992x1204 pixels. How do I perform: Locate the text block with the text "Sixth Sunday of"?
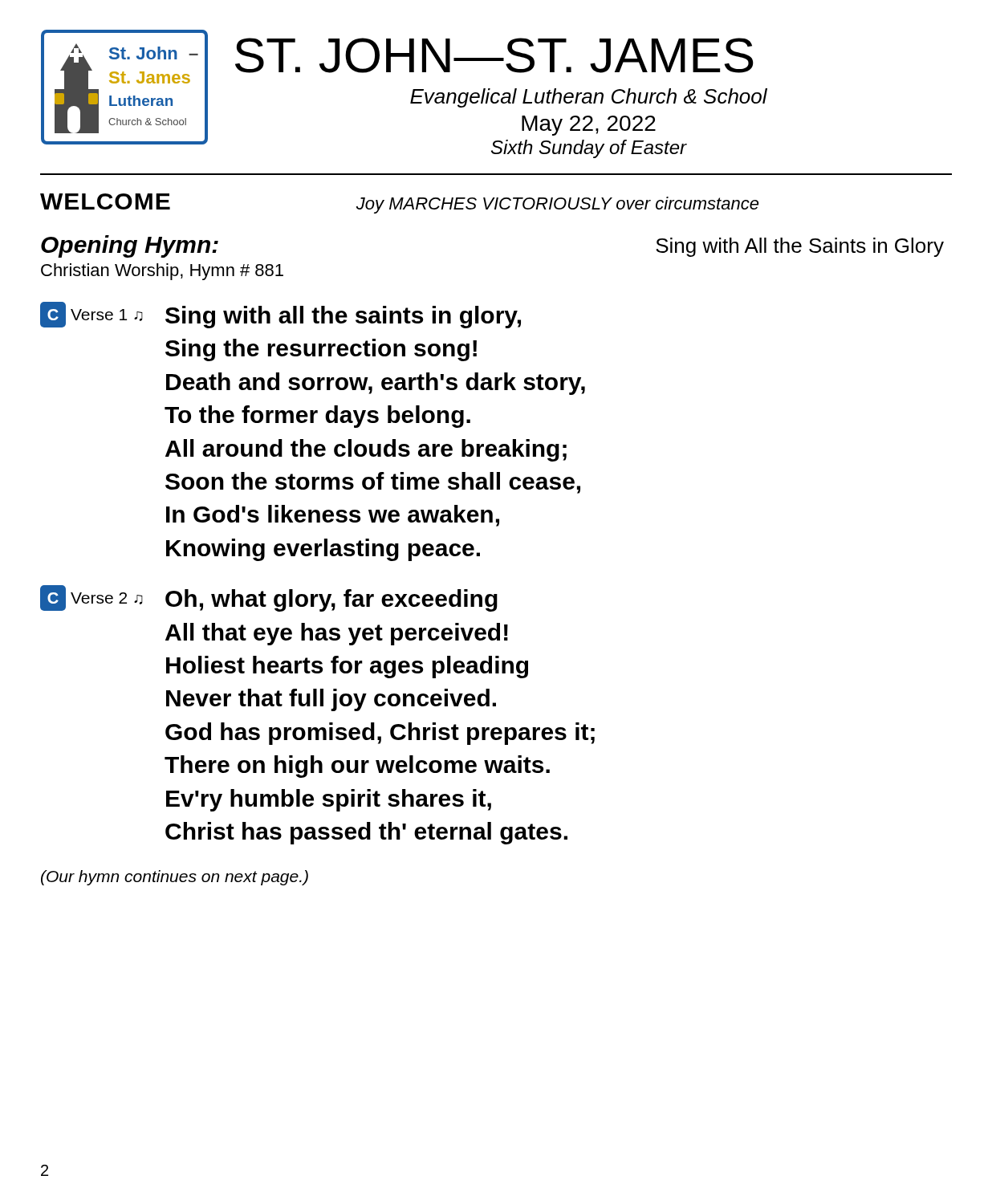(588, 147)
